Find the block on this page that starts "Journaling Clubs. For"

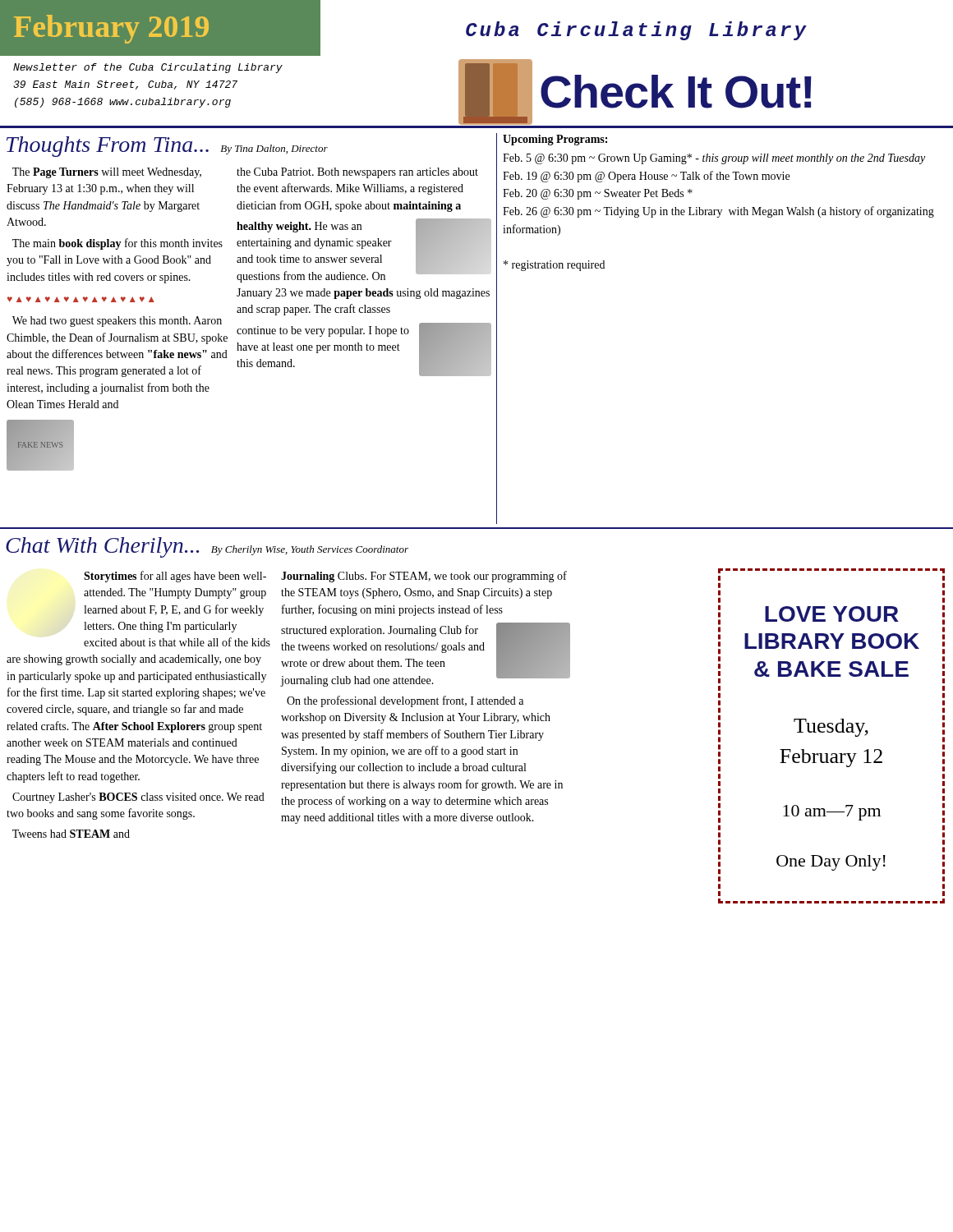click(x=426, y=697)
